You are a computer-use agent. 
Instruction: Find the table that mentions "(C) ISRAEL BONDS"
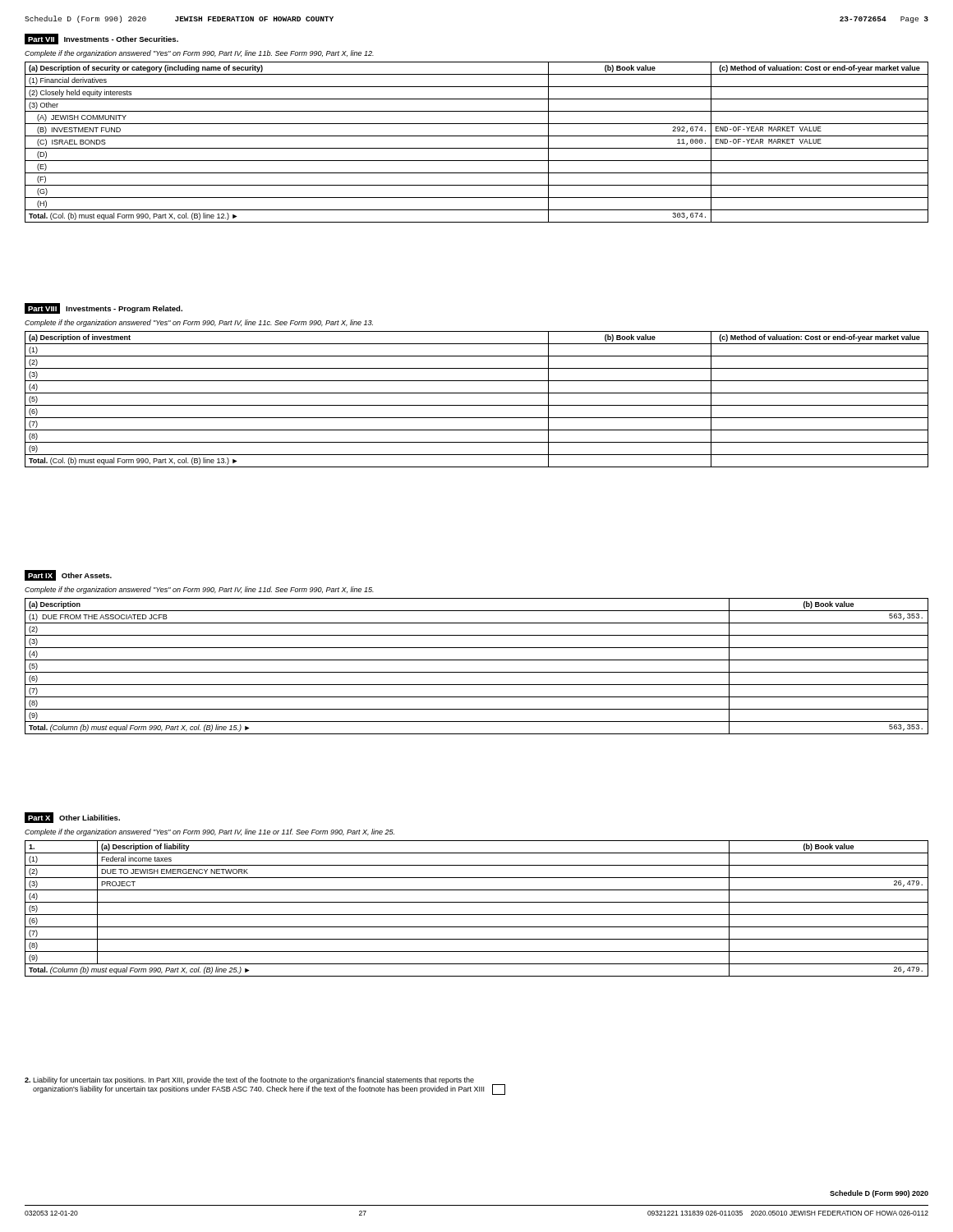476,142
